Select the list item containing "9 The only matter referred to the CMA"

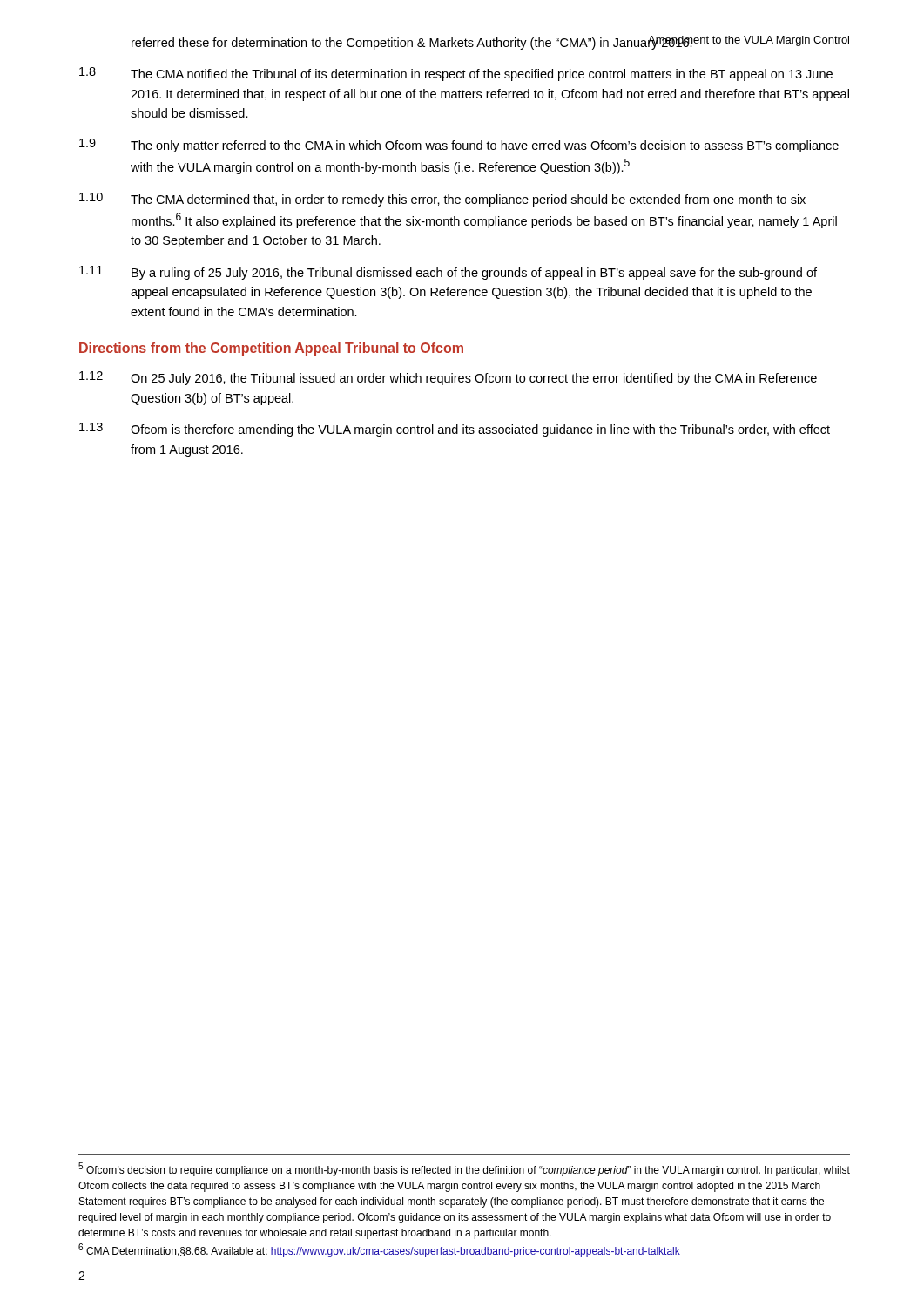[x=464, y=157]
